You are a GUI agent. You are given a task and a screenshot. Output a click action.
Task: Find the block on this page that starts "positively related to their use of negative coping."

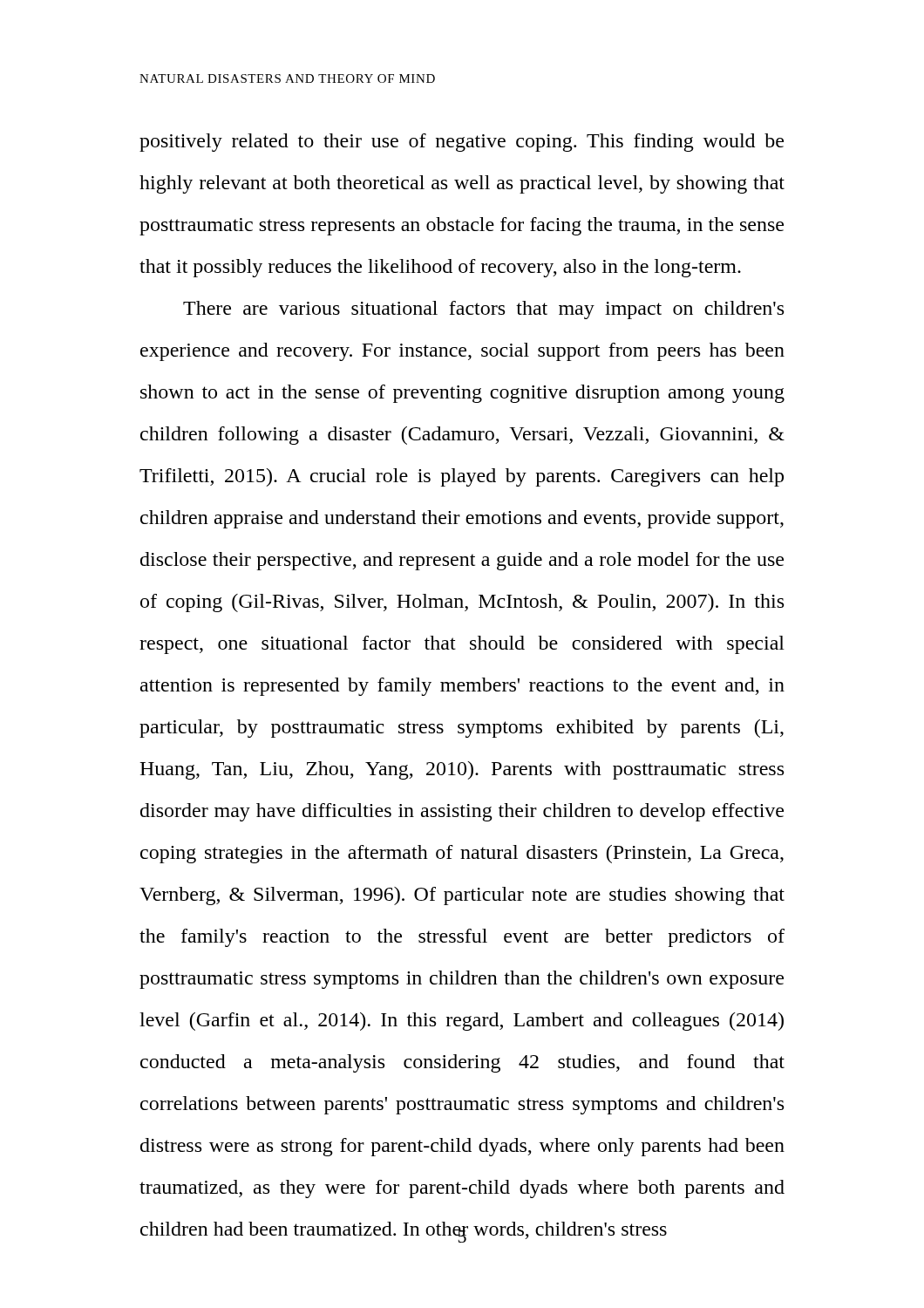[x=462, y=143]
